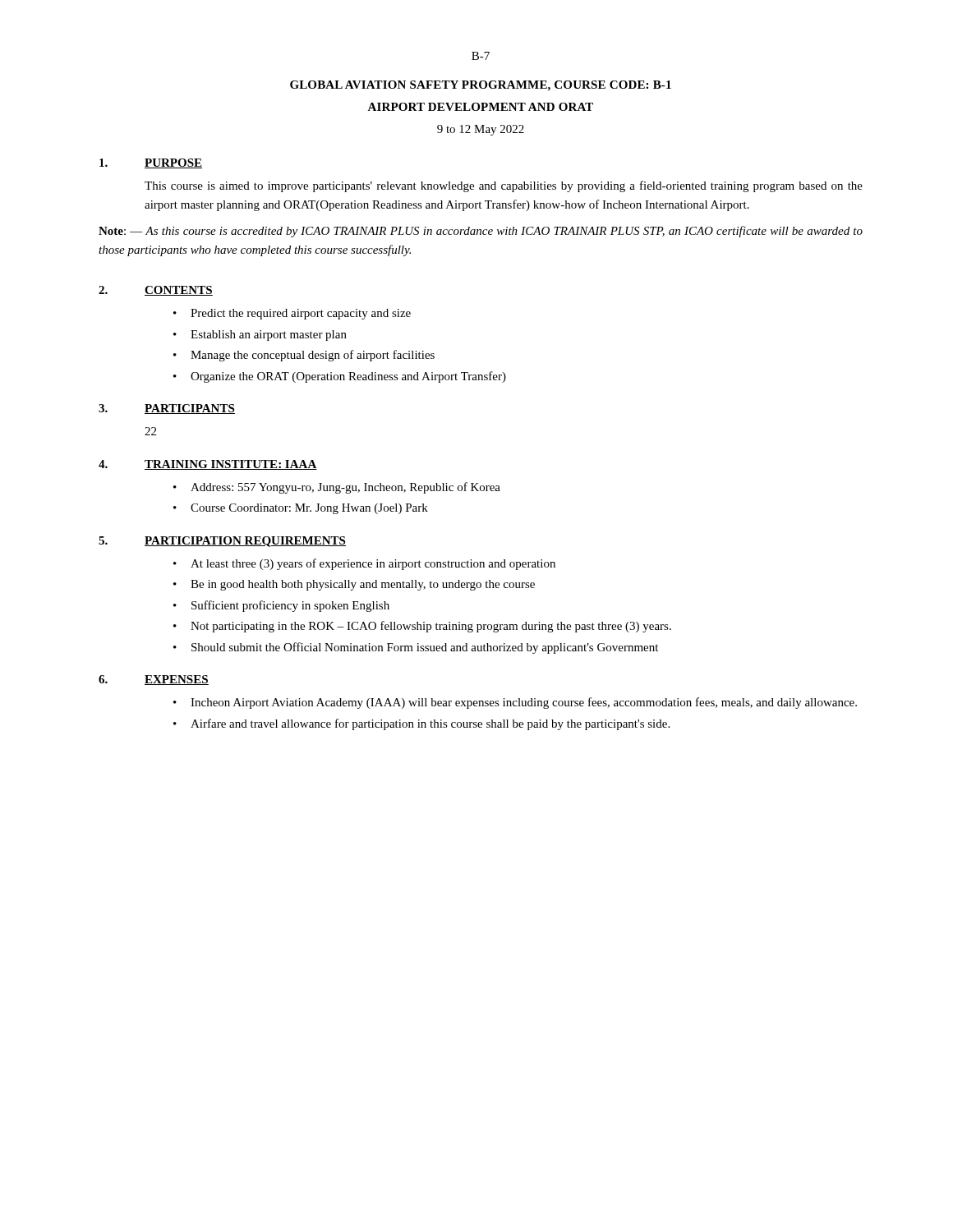Select the text with the text "9 to 12 May 2022"
Image resolution: width=953 pixels, height=1232 pixels.
(481, 129)
